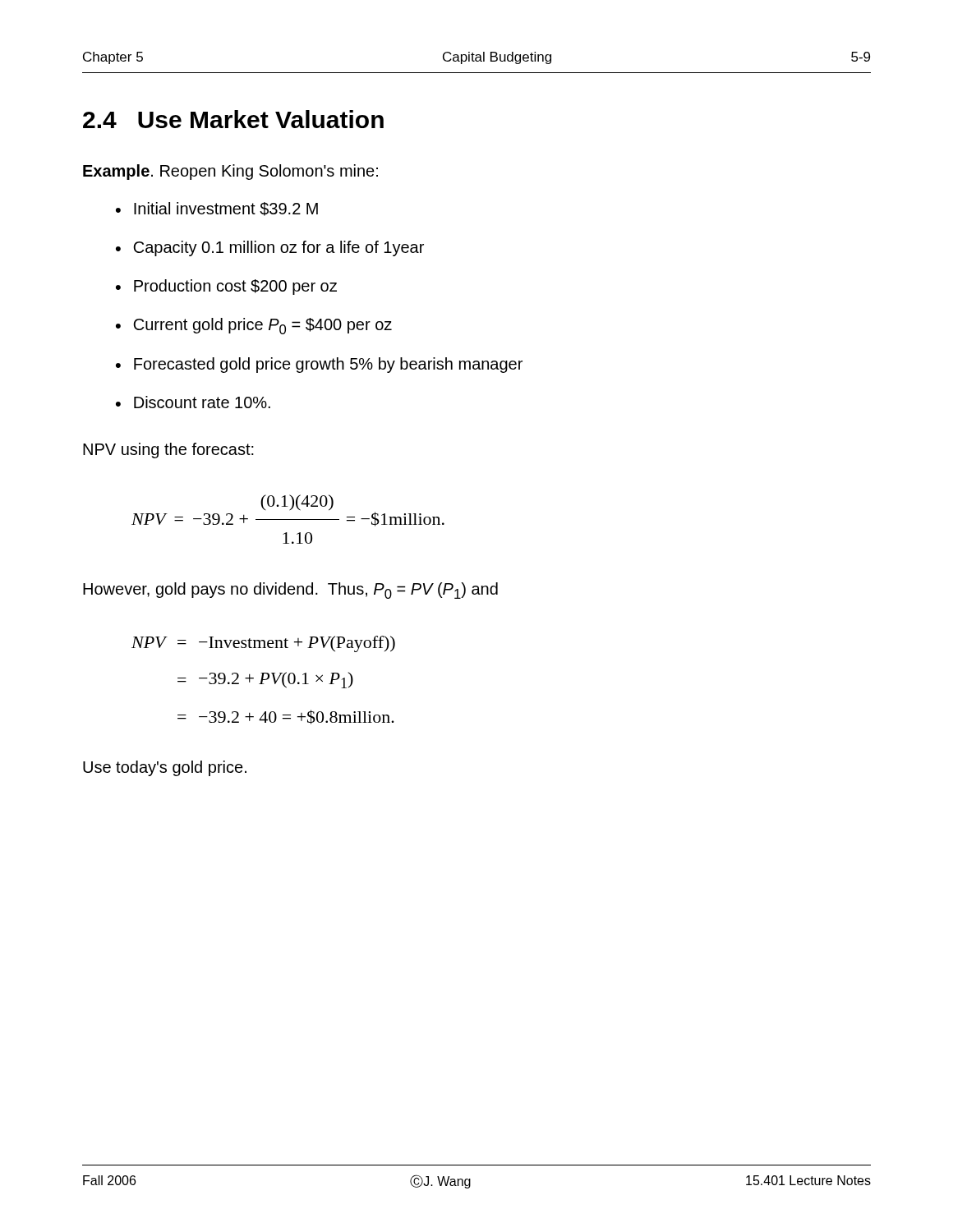Point to "• Discount rate 10%."
The height and width of the screenshot is (1232, 953).
[193, 404]
